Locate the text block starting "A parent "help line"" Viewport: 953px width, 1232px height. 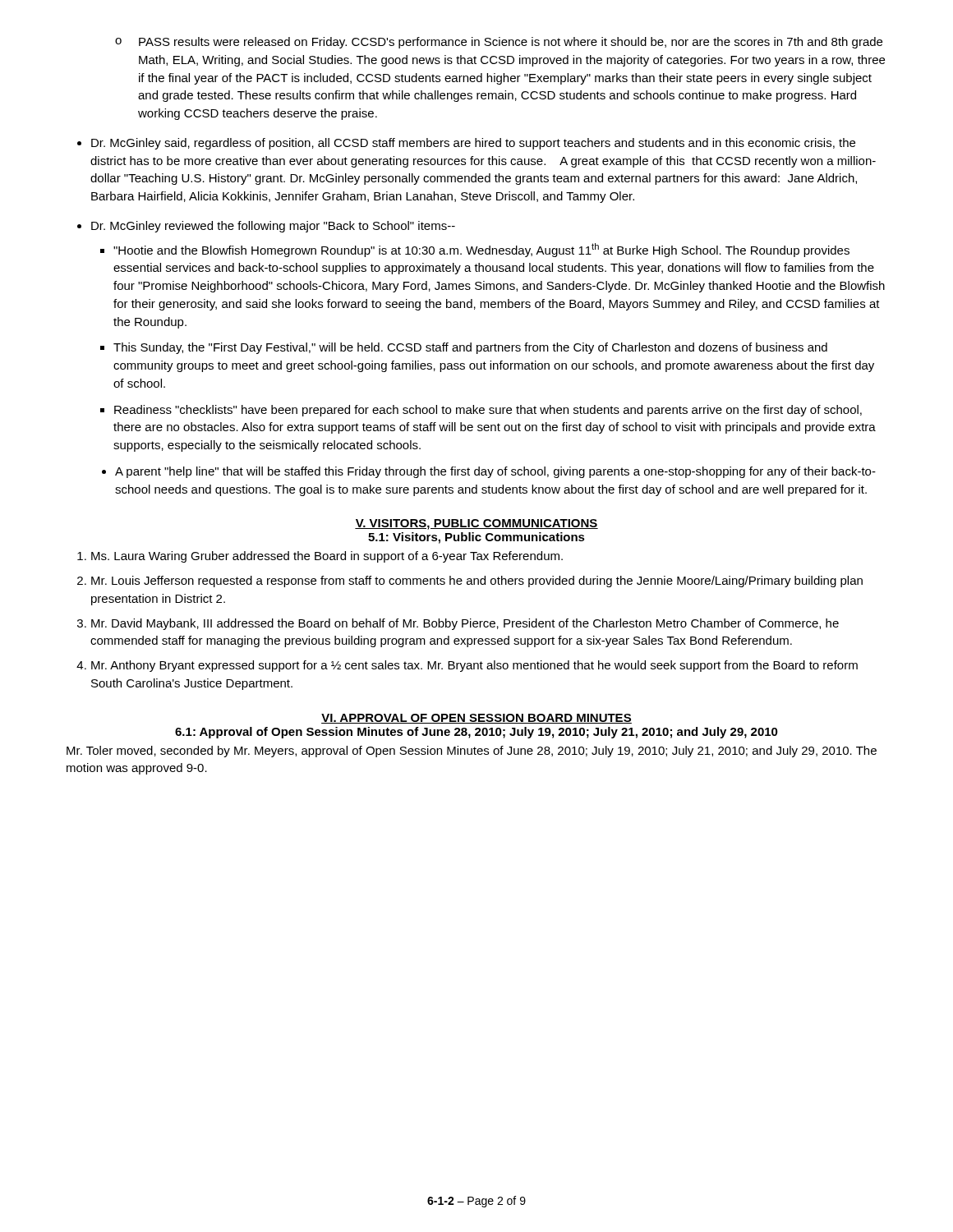click(495, 480)
